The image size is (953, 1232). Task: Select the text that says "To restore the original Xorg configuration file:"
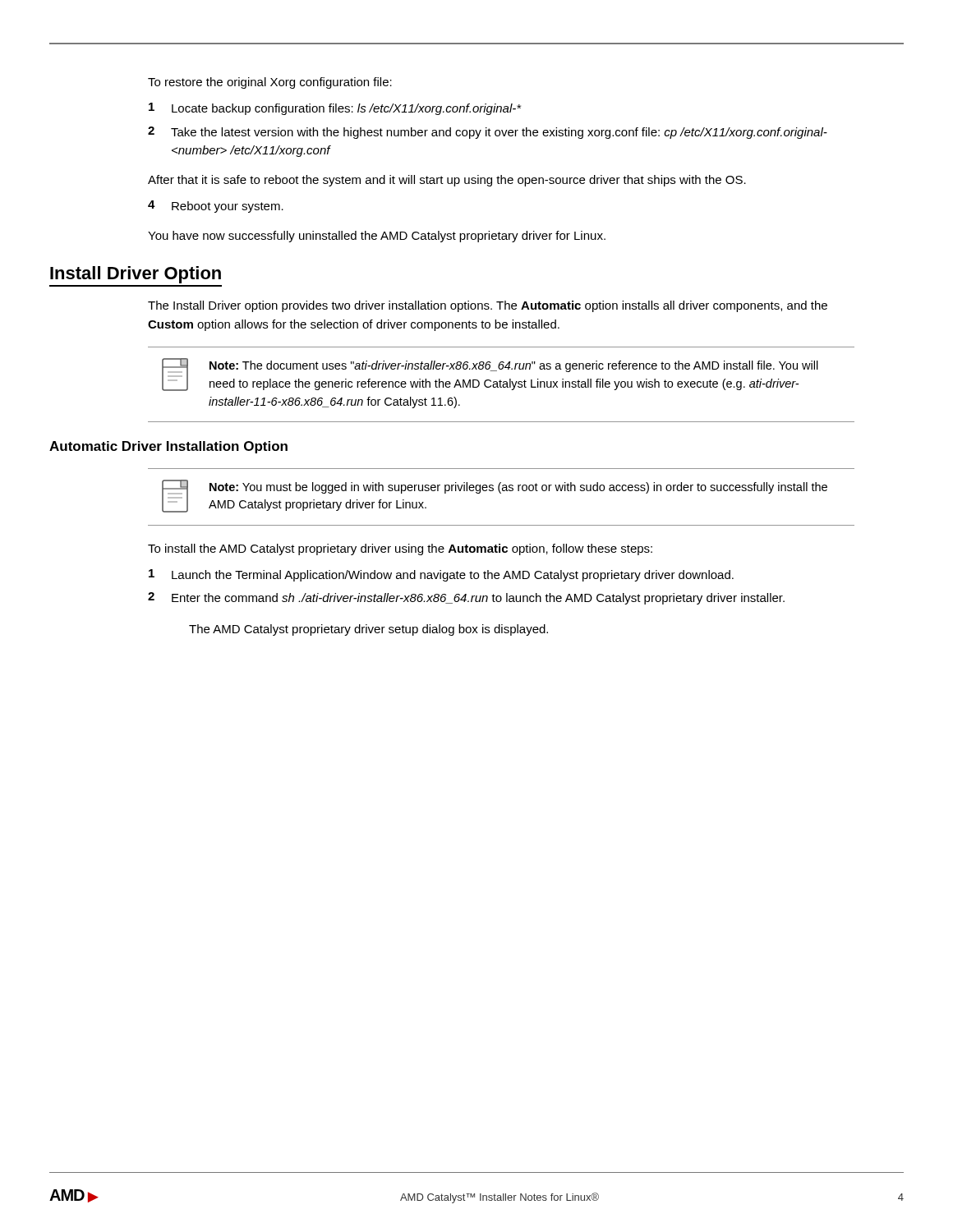(270, 82)
